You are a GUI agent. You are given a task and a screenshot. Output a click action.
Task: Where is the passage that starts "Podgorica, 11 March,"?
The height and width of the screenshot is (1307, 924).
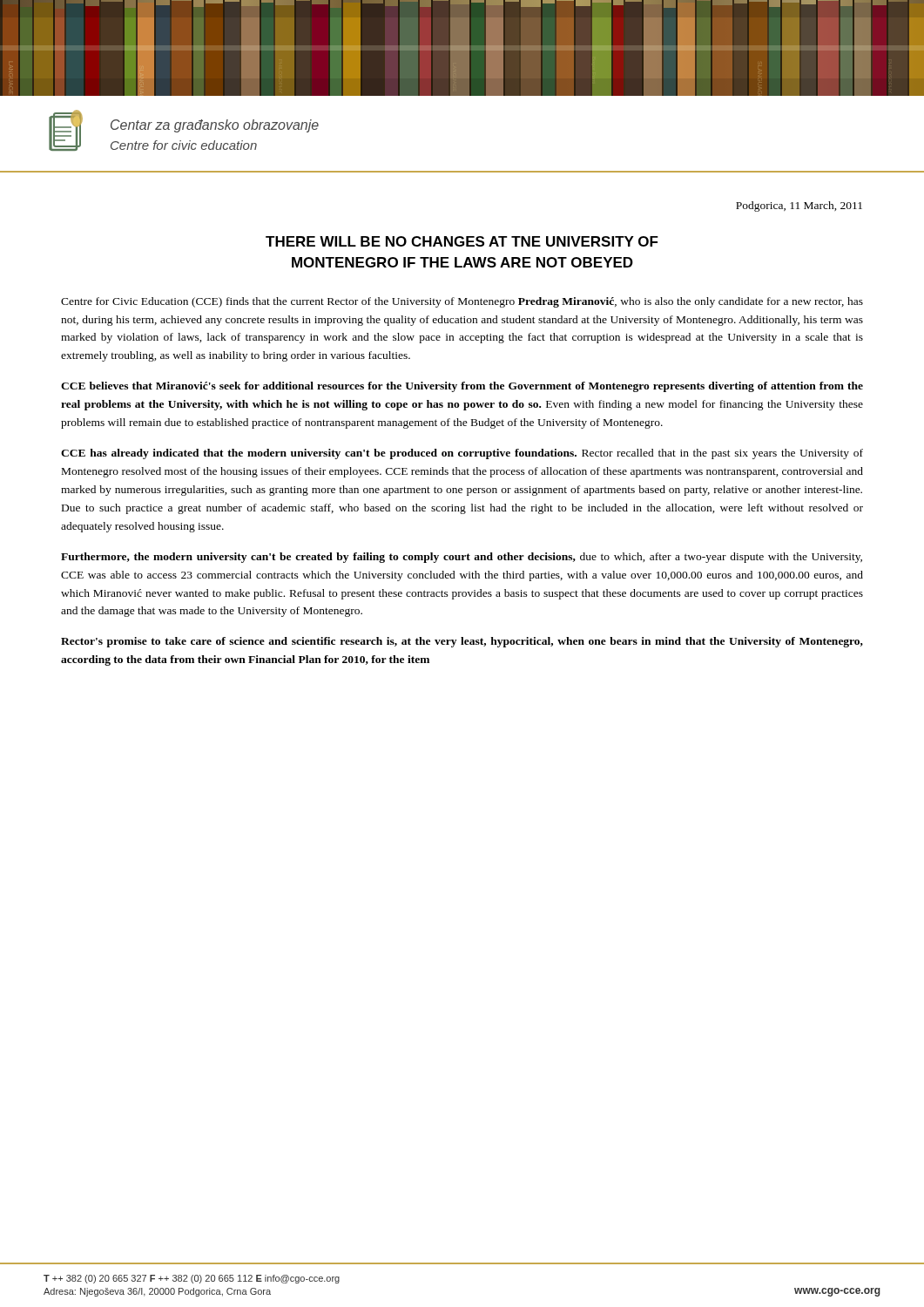[x=799, y=205]
